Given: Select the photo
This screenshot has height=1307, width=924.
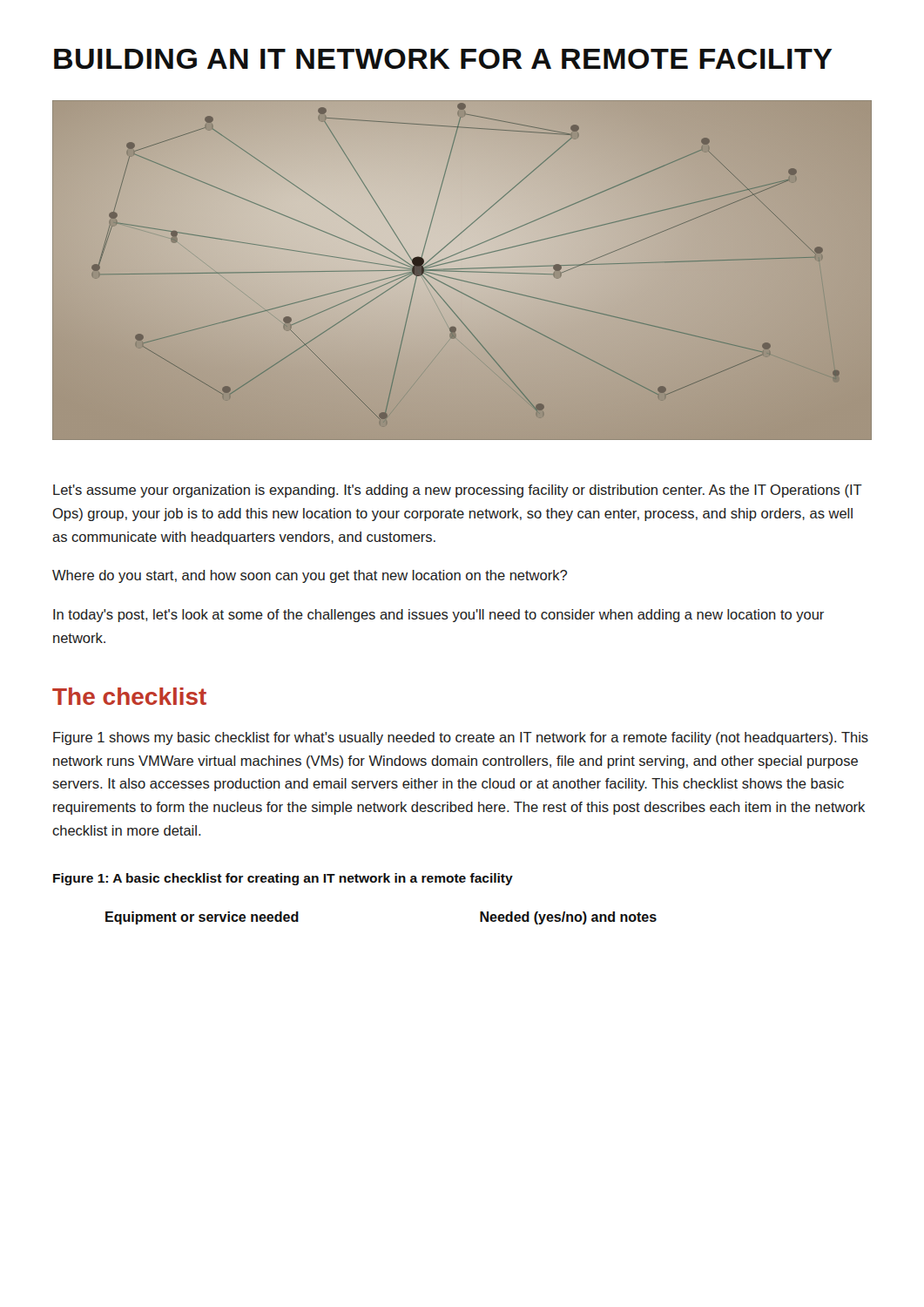Looking at the screenshot, I should [462, 270].
